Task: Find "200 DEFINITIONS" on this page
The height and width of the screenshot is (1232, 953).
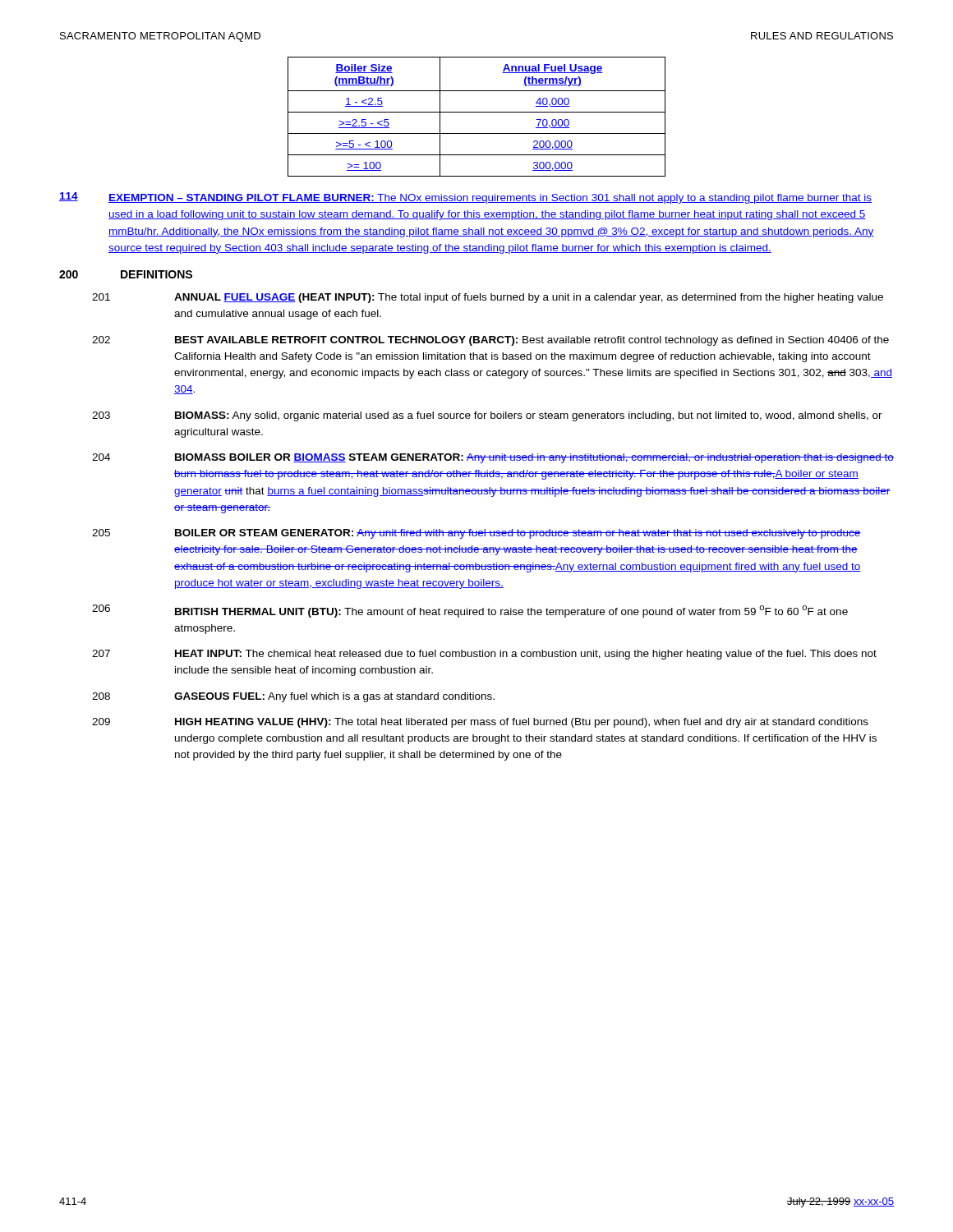Action: click(126, 274)
